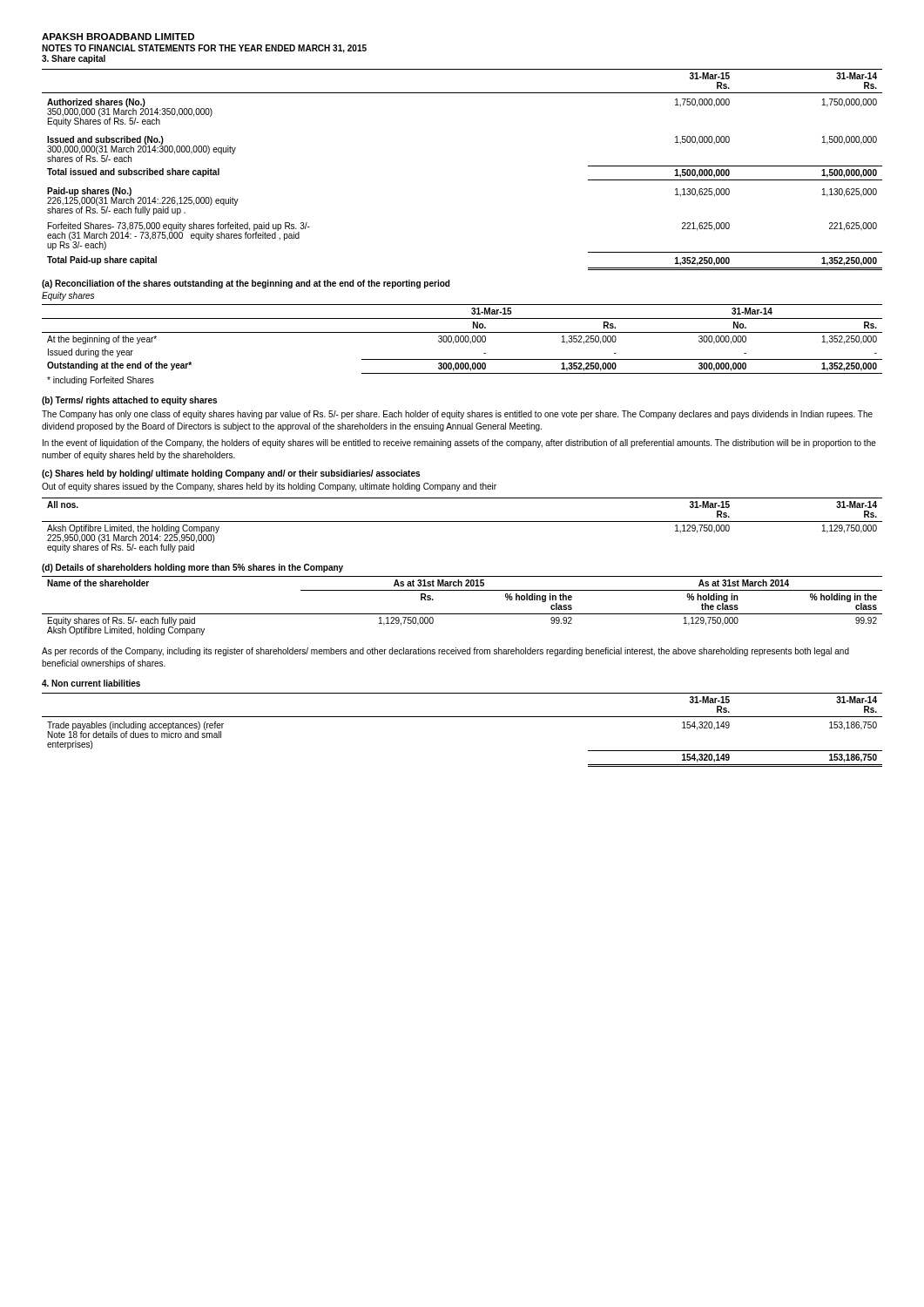Find the section header that says "4. Non current liabilities"
This screenshot has height=1307, width=924.
pos(91,683)
